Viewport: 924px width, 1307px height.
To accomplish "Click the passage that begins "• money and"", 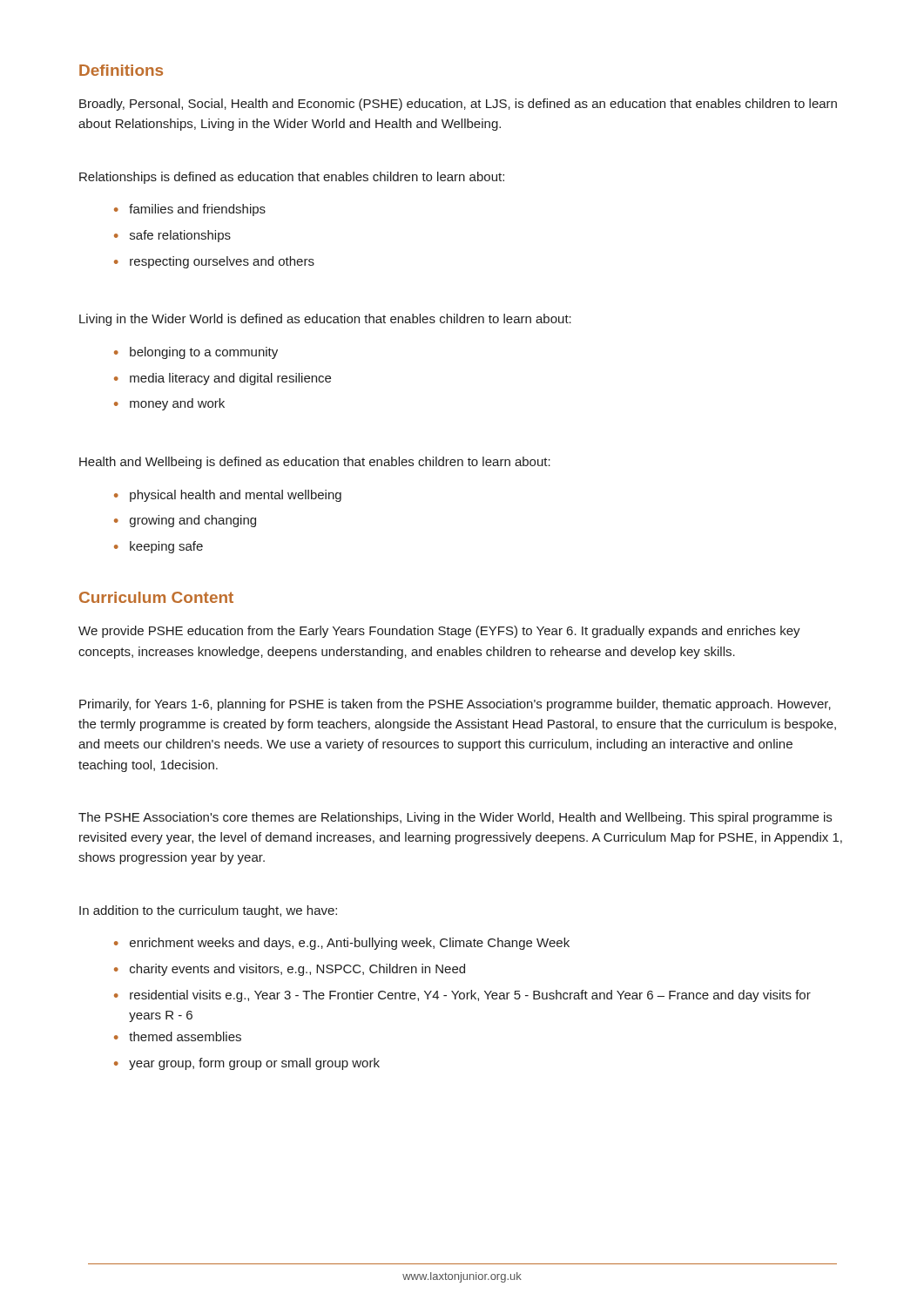I will pyautogui.click(x=169, y=406).
